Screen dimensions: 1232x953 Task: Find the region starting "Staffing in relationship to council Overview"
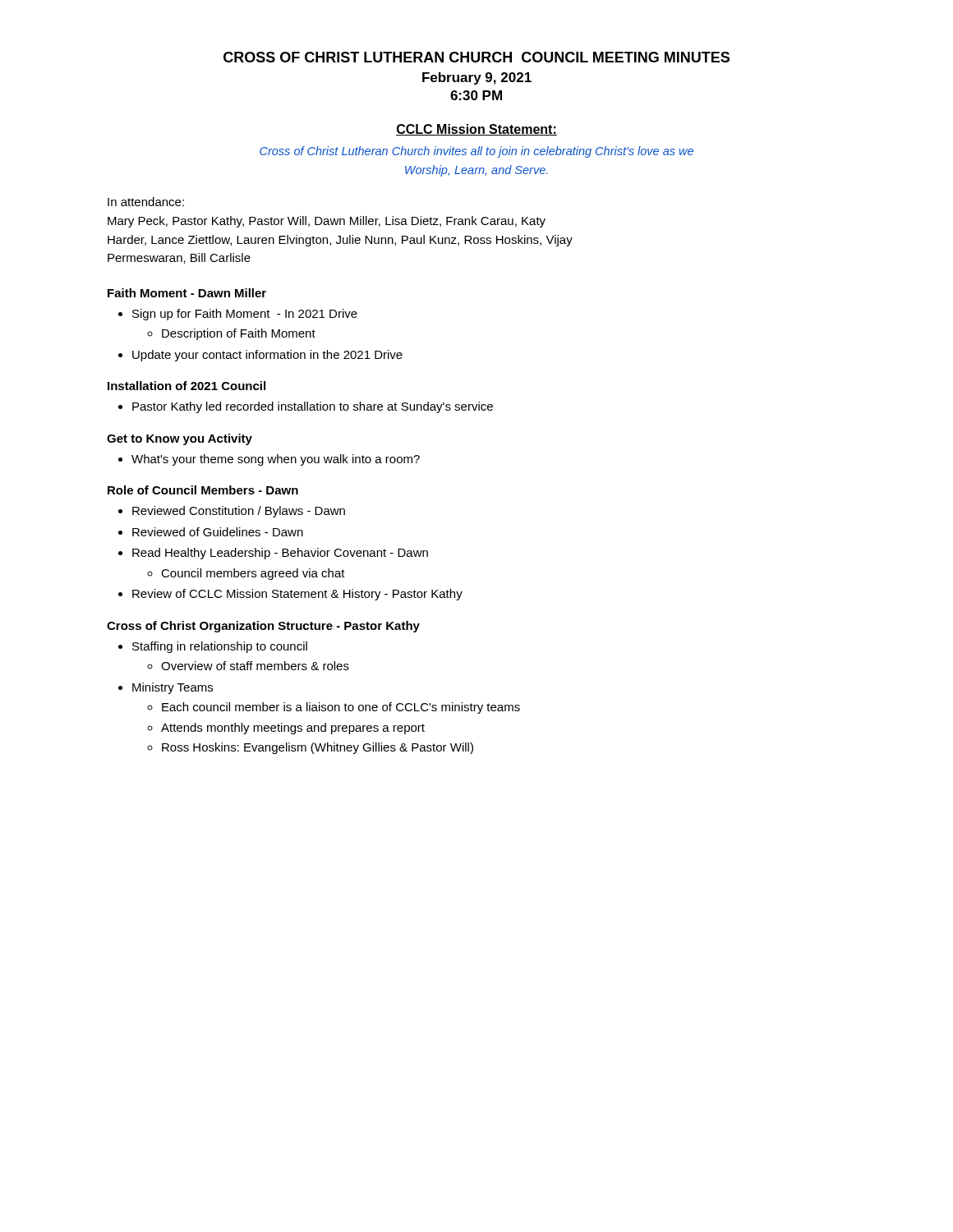220,647
